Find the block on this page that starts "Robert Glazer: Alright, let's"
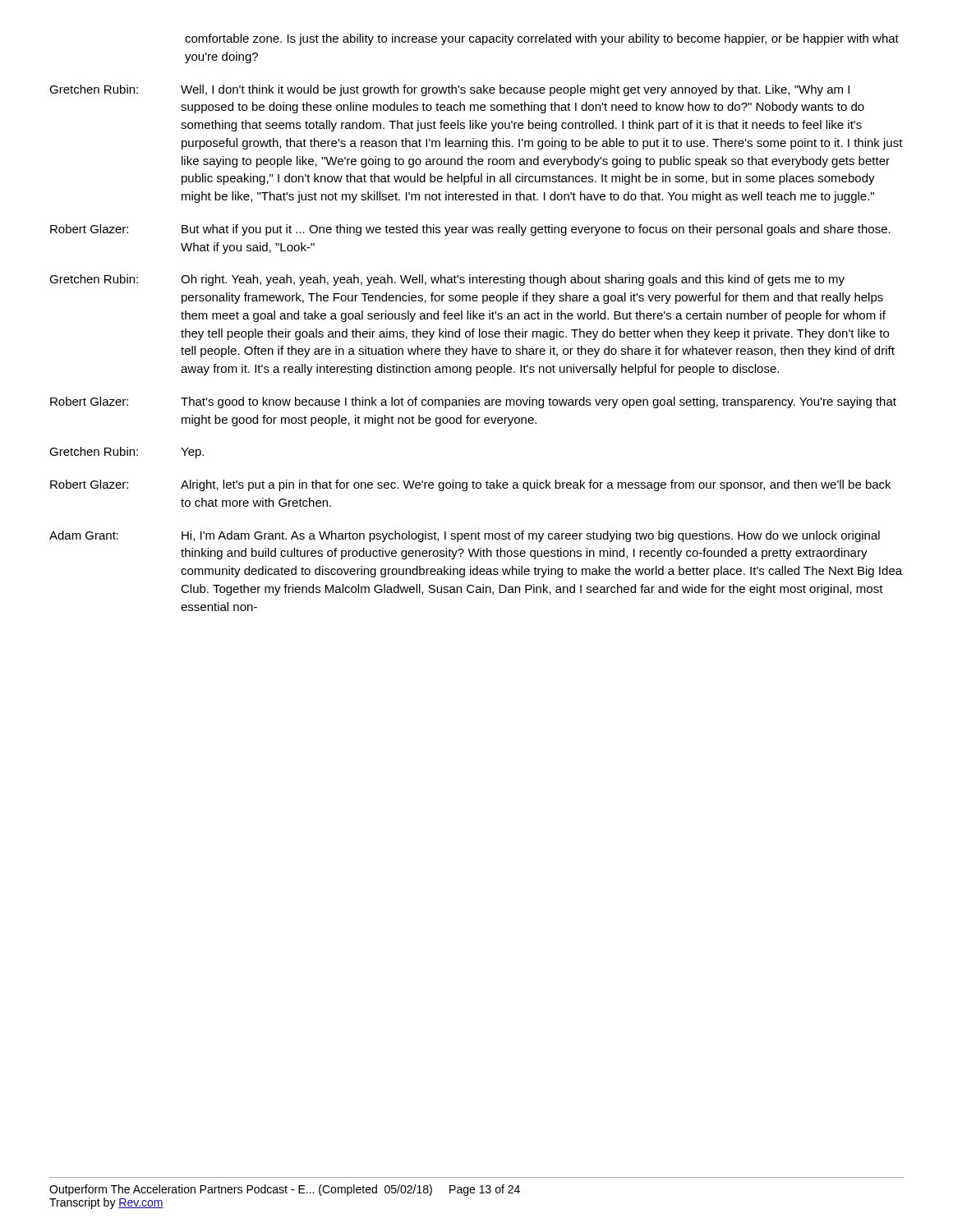Viewport: 953px width, 1232px height. click(476, 493)
